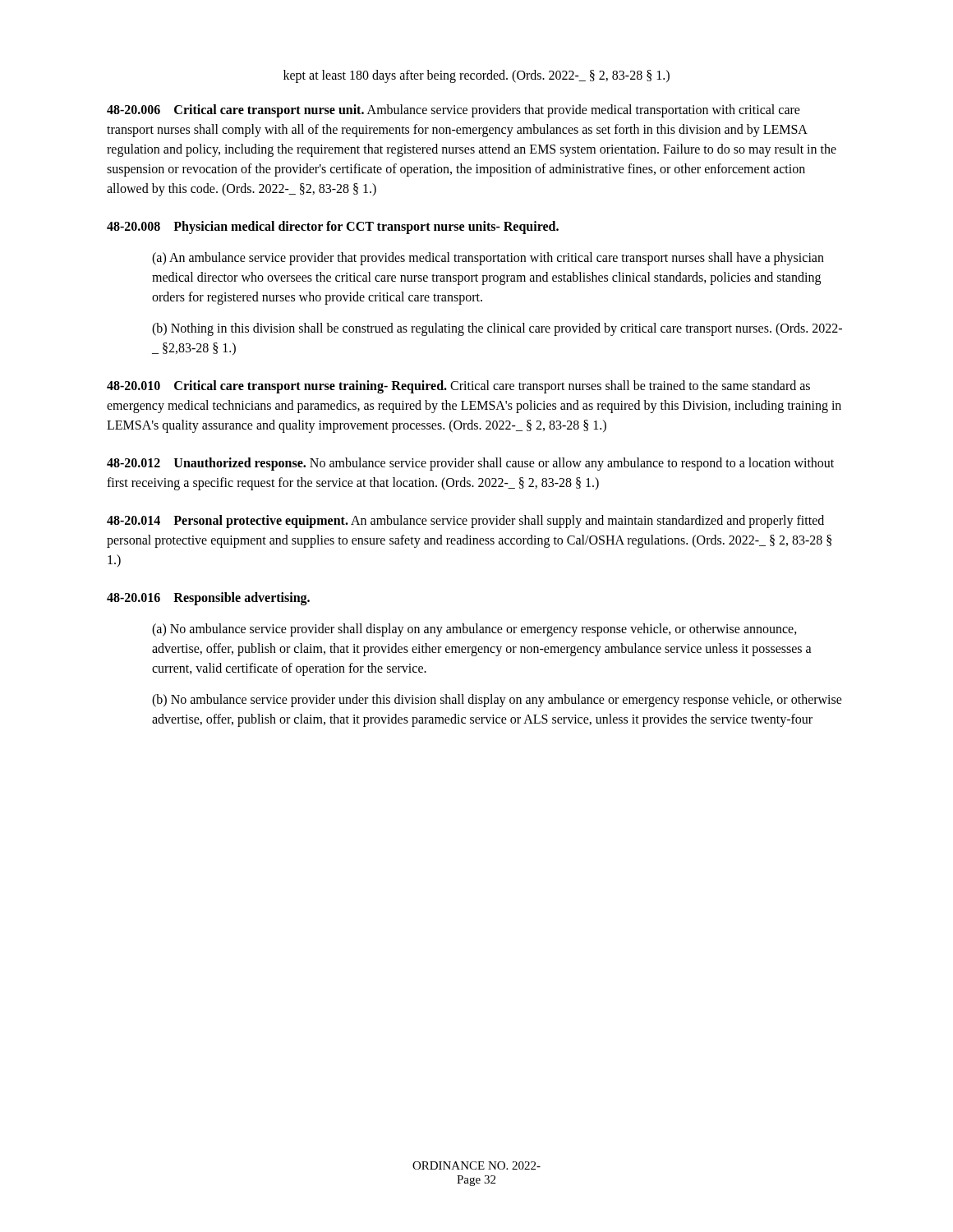Navigate to the text block starting "48-20.016 Responsible advertising."
Image resolution: width=953 pixels, height=1232 pixels.
click(208, 599)
